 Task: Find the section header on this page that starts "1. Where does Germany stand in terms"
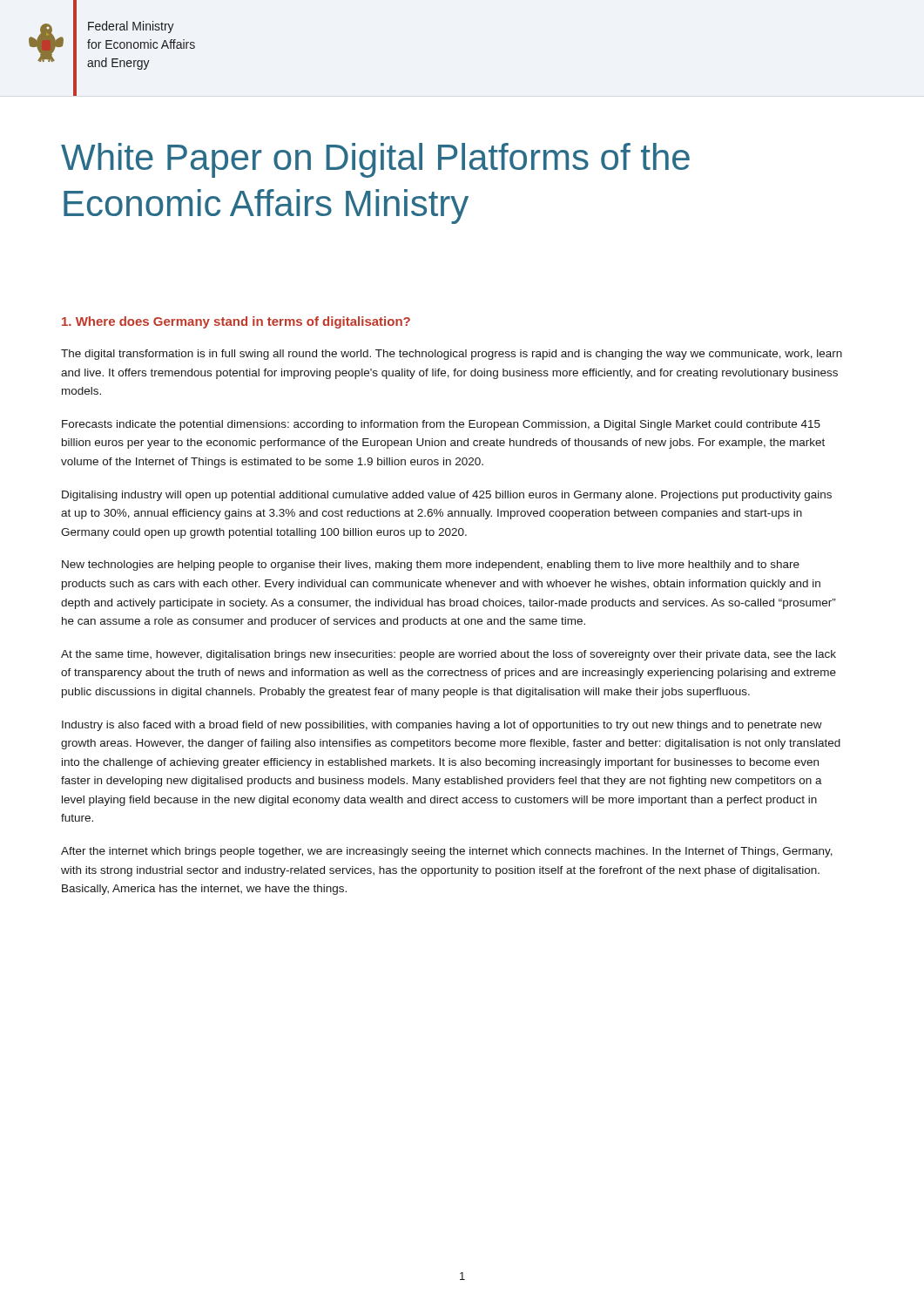pos(236,322)
